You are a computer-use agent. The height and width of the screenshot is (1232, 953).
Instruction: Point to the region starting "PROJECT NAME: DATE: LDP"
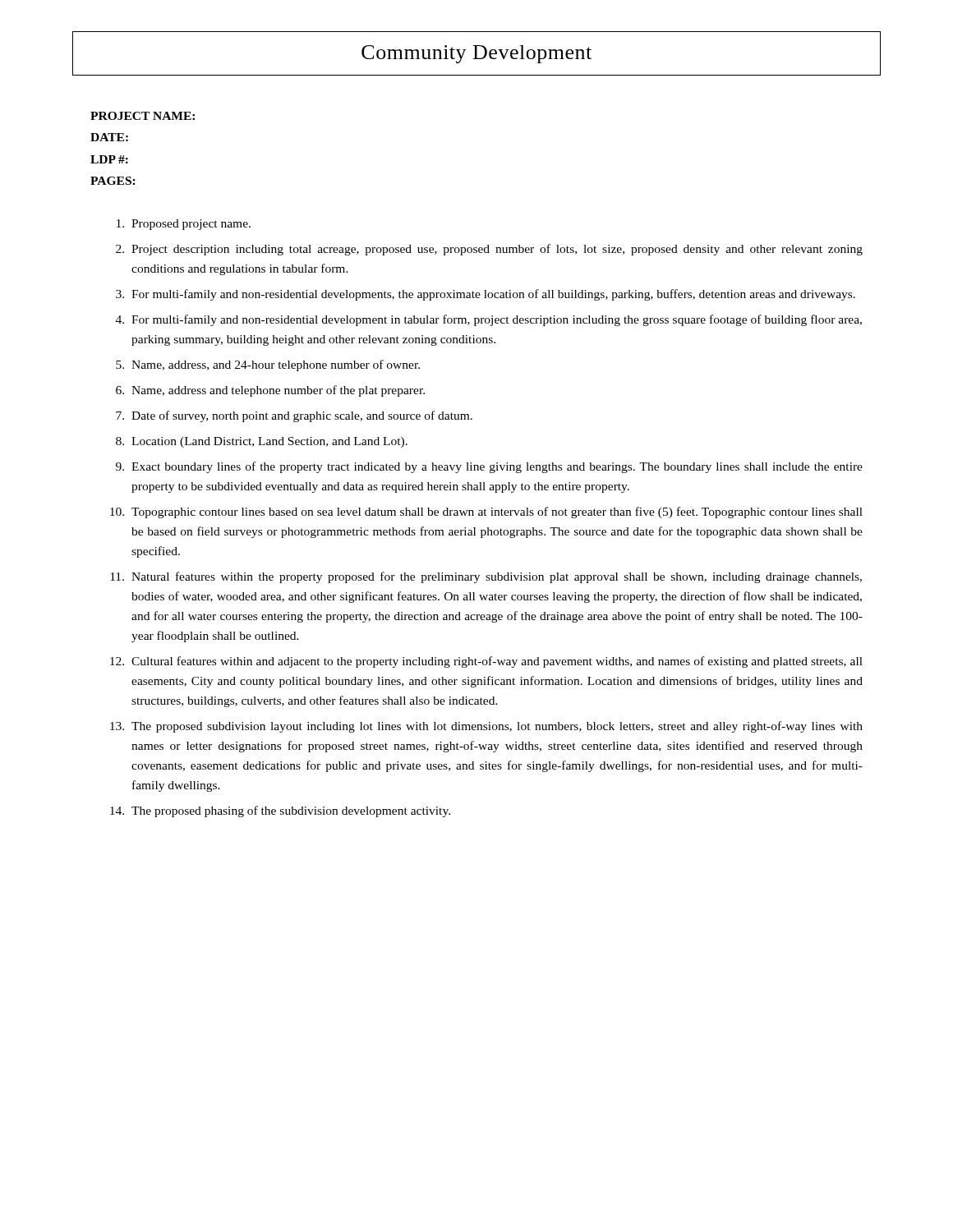[143, 116]
